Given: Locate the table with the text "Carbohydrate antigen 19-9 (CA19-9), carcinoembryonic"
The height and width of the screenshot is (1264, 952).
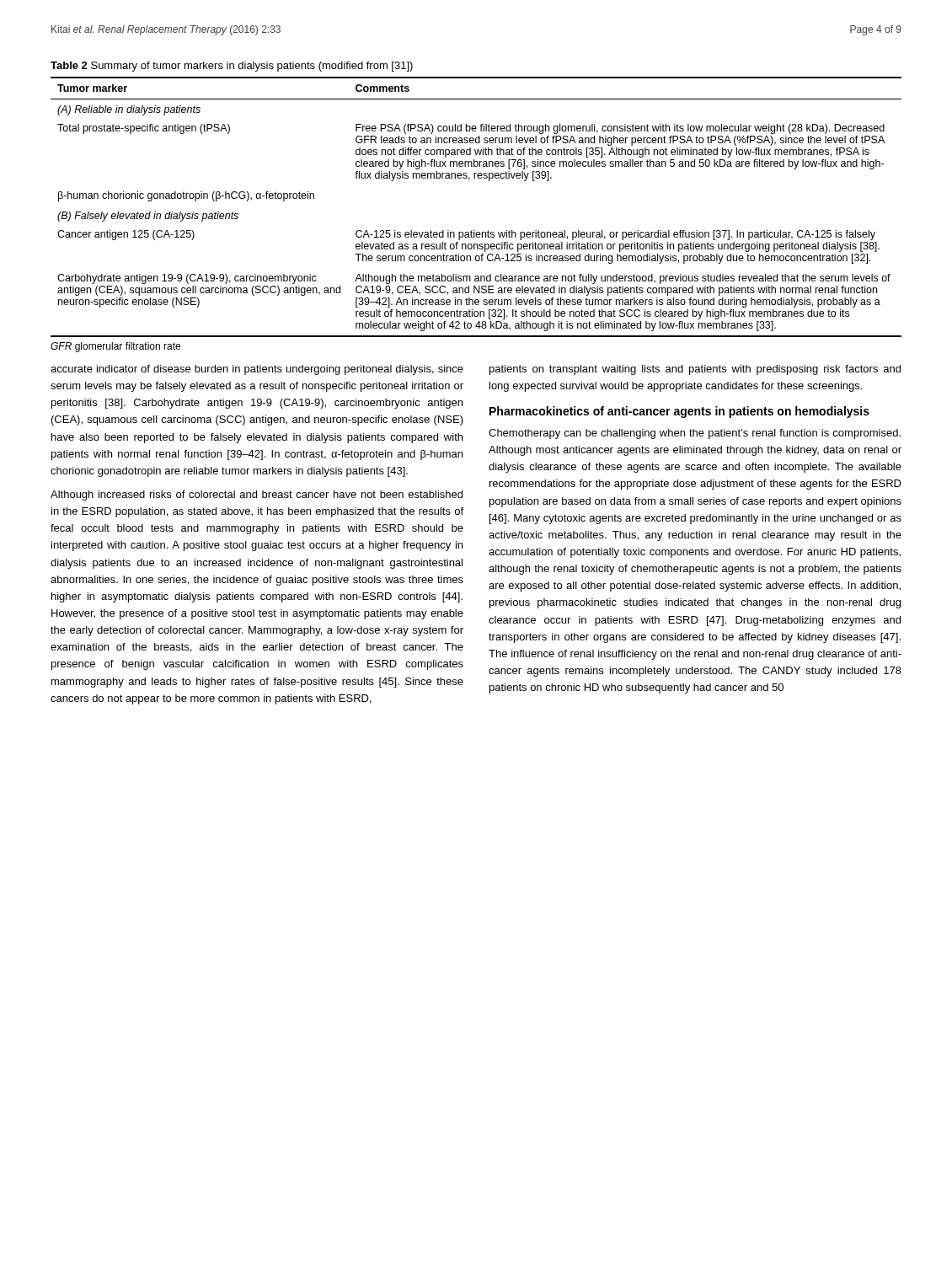Looking at the screenshot, I should coord(476,207).
